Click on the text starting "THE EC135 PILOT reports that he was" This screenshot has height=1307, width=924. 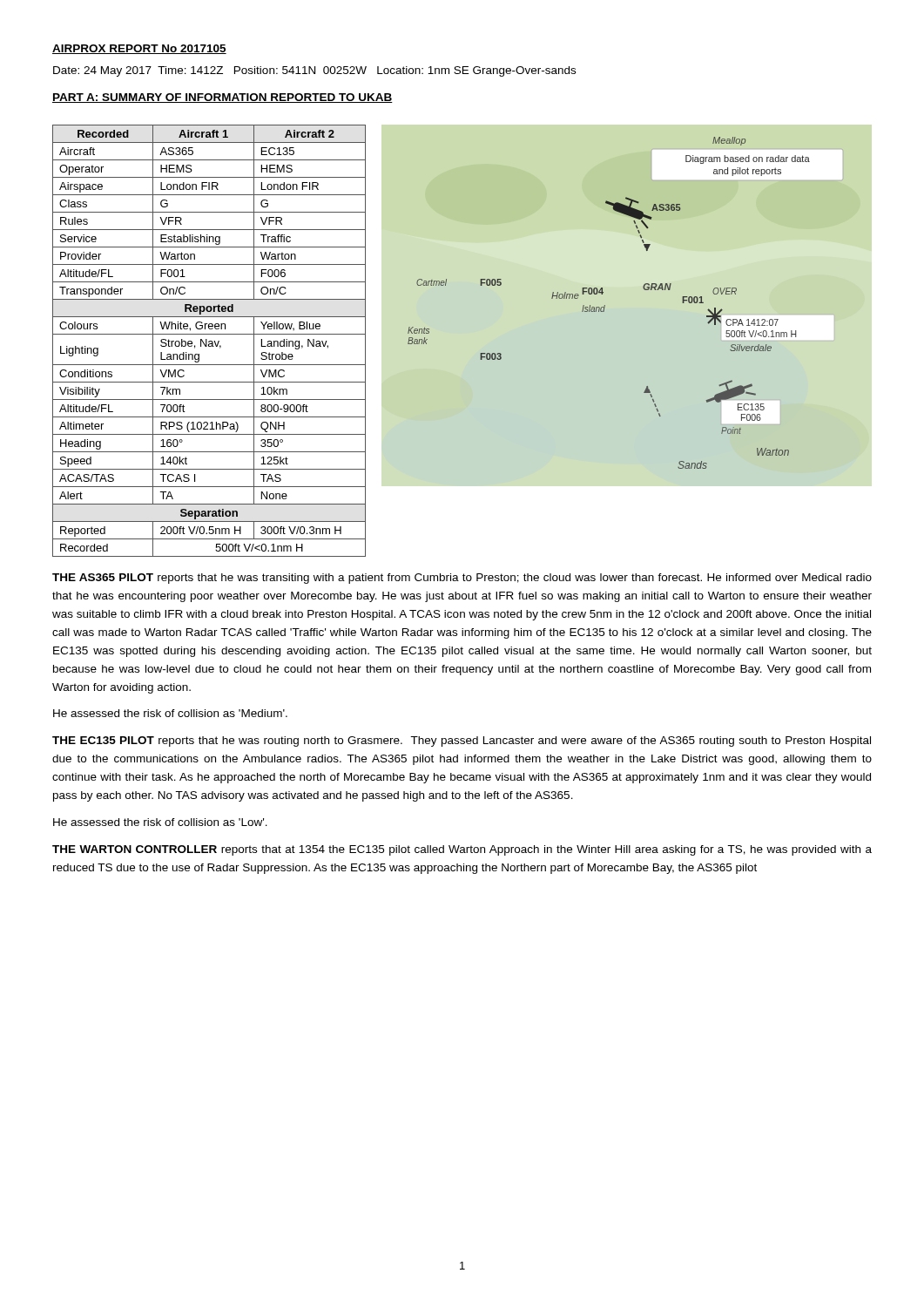[462, 769]
